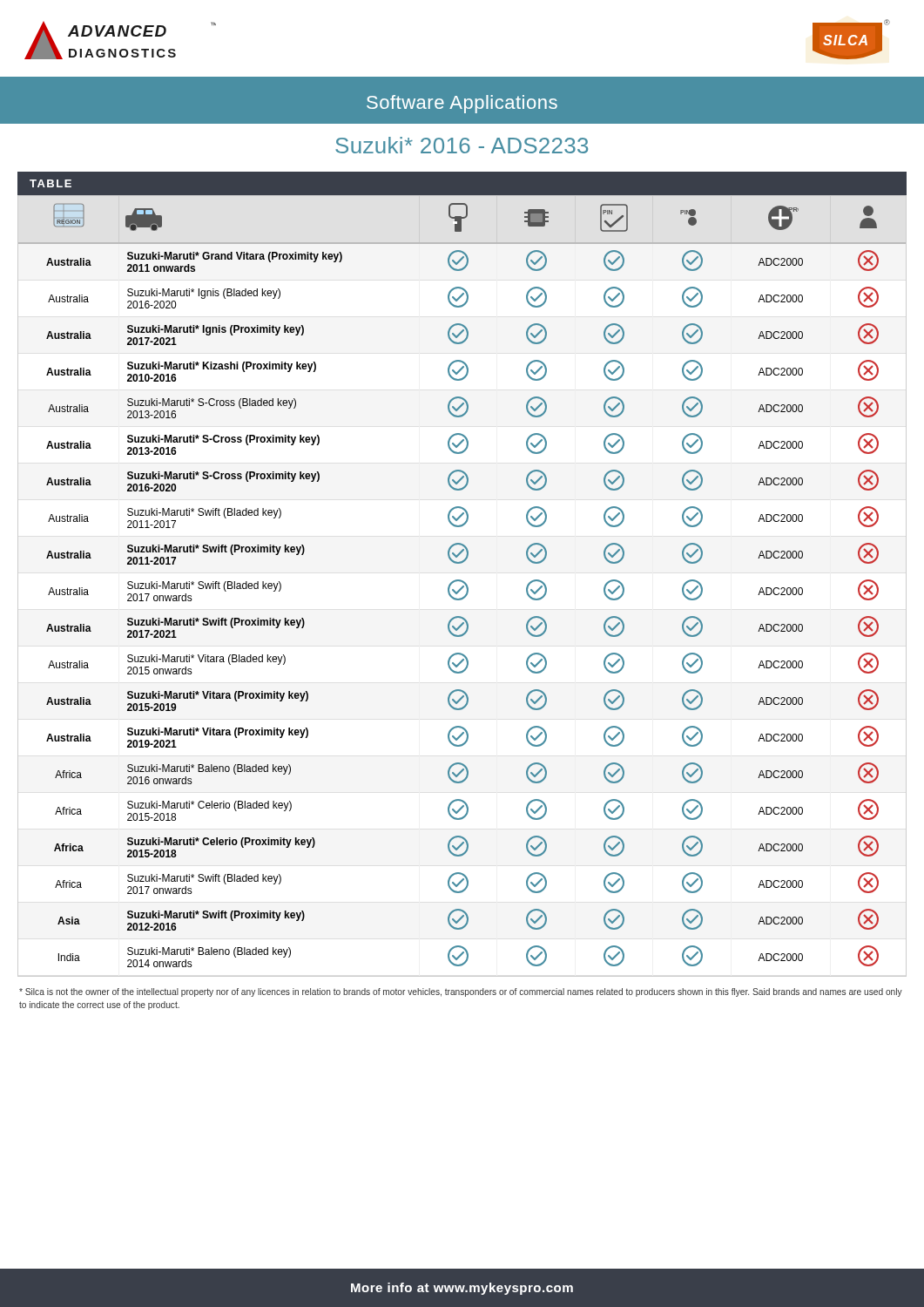Find the section header with the text "Suzuki* 2016 - ADS2233"
The height and width of the screenshot is (1307, 924).
462,145
